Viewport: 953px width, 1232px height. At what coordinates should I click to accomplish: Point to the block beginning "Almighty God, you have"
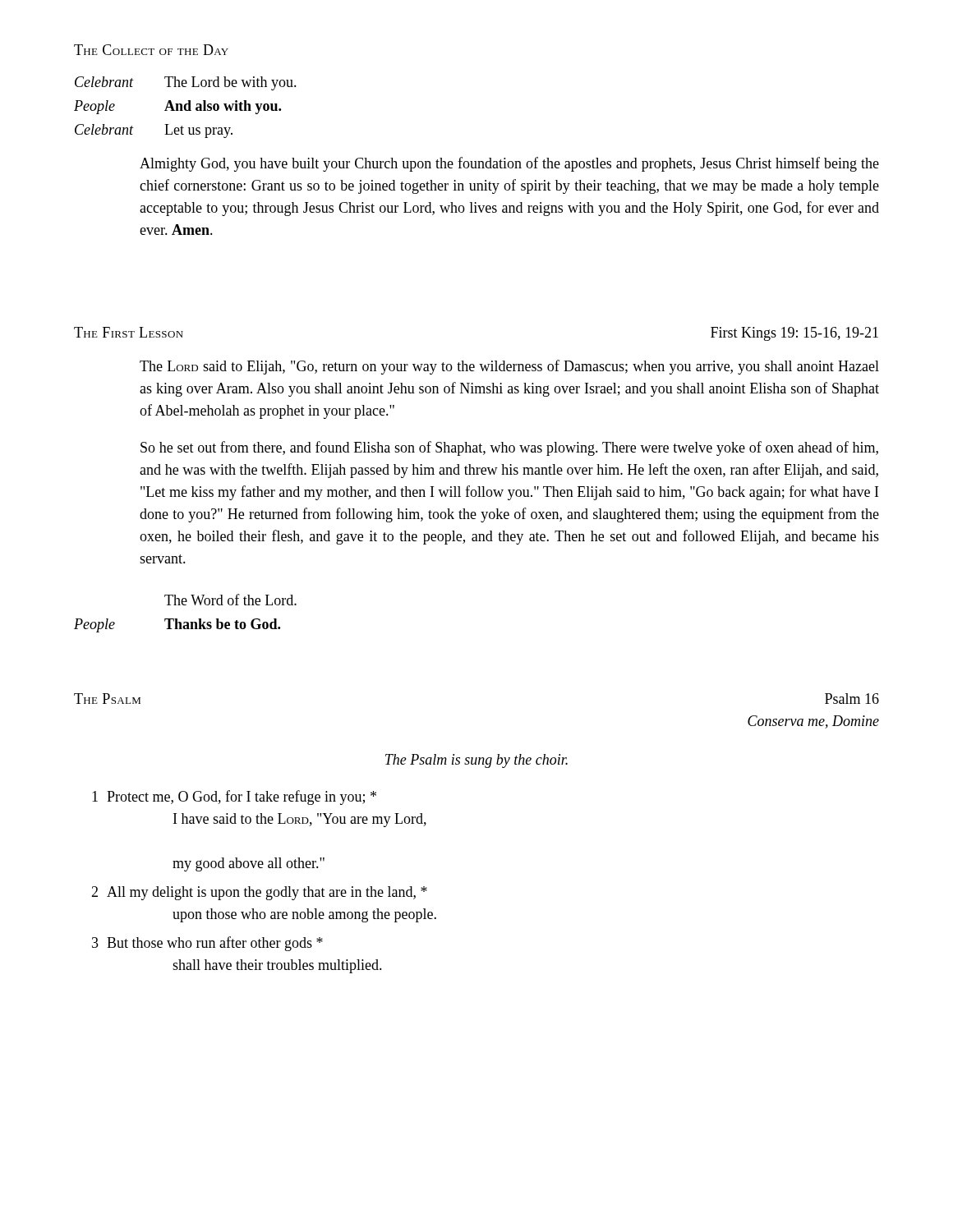509,197
